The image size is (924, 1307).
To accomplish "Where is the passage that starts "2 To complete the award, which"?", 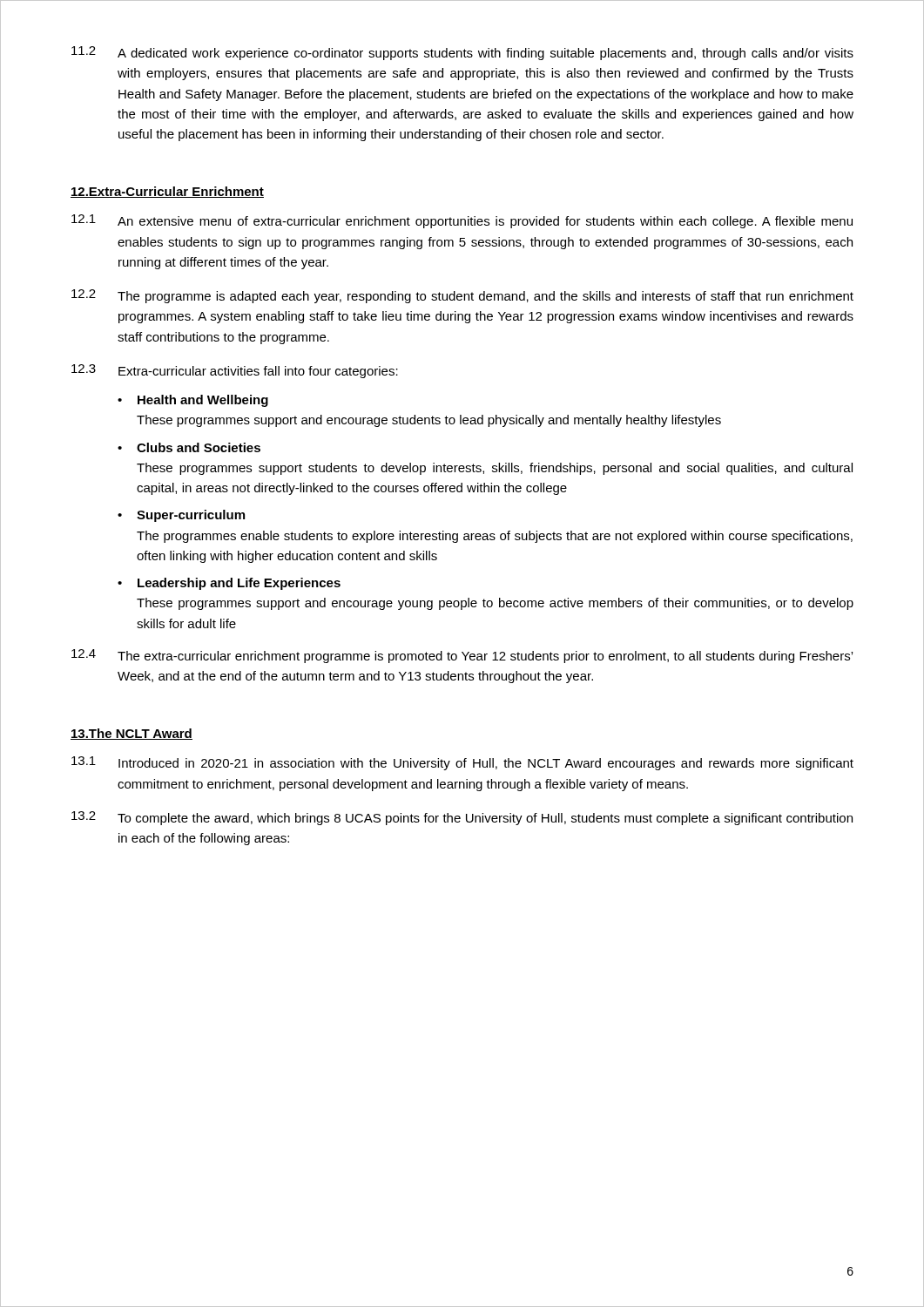I will (462, 828).
